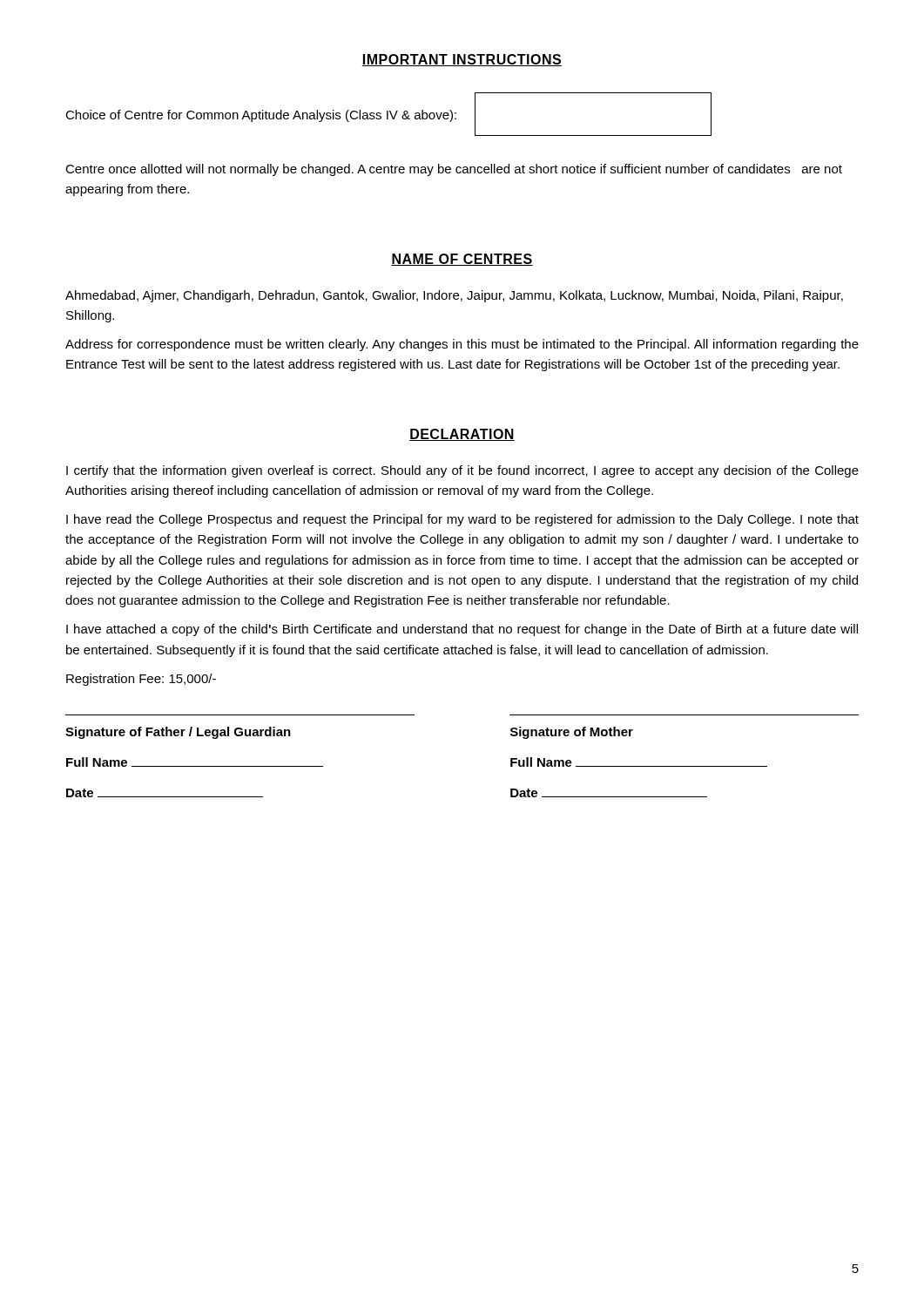Click on the section header containing "NAME OF CENTRES"

(462, 259)
